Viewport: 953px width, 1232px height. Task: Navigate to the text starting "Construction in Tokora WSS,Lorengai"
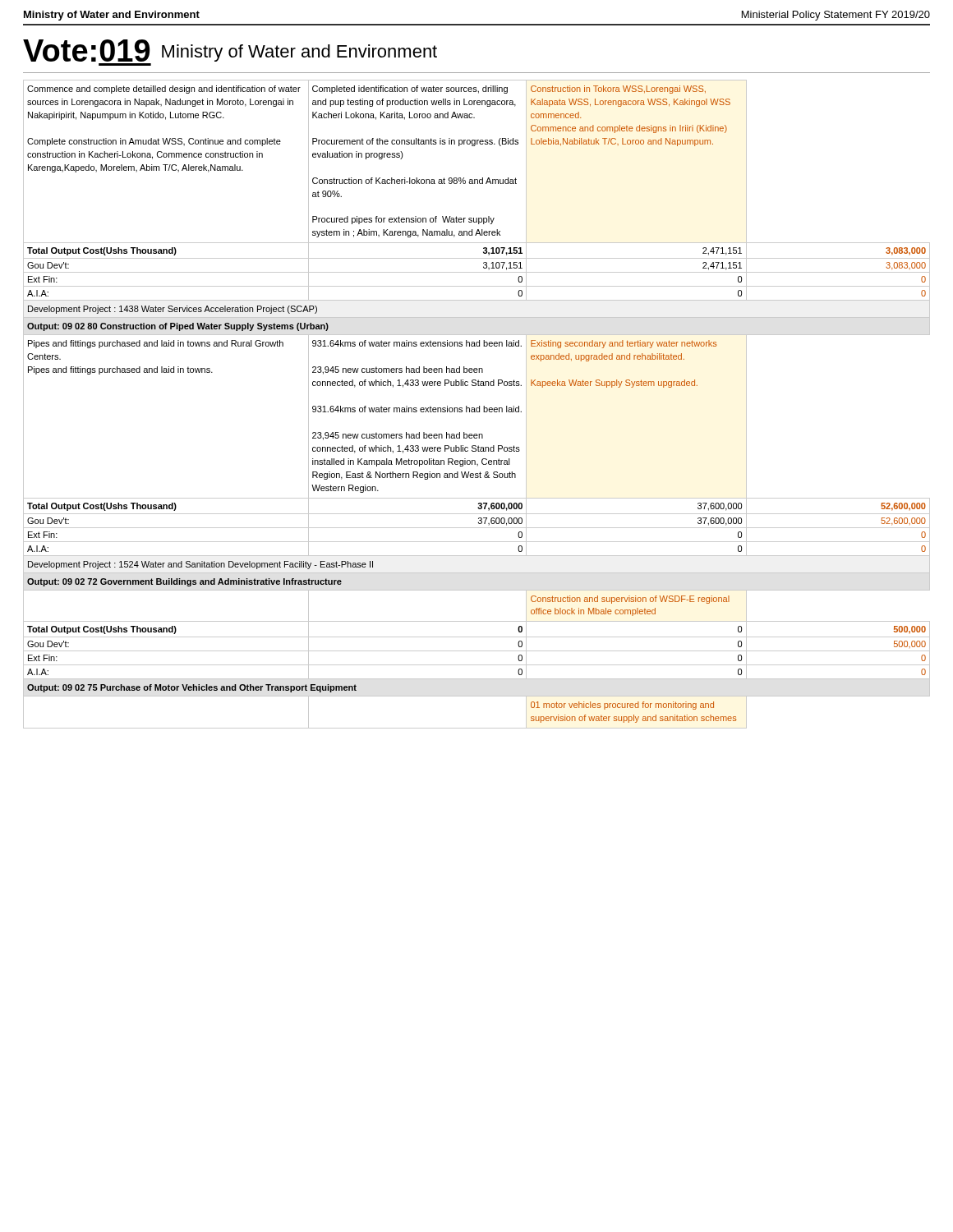(630, 115)
